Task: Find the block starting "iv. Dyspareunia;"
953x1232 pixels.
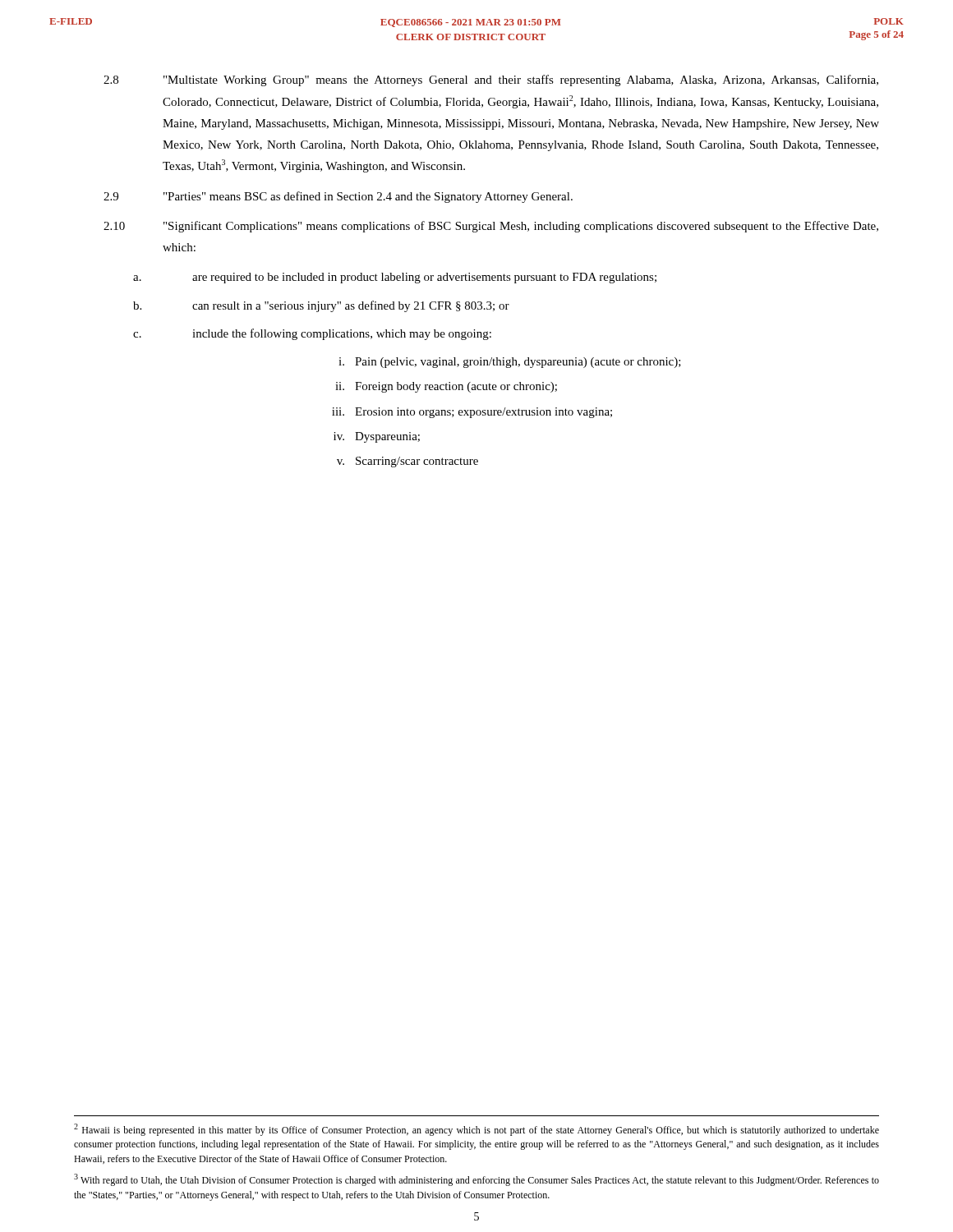Action: (377, 437)
